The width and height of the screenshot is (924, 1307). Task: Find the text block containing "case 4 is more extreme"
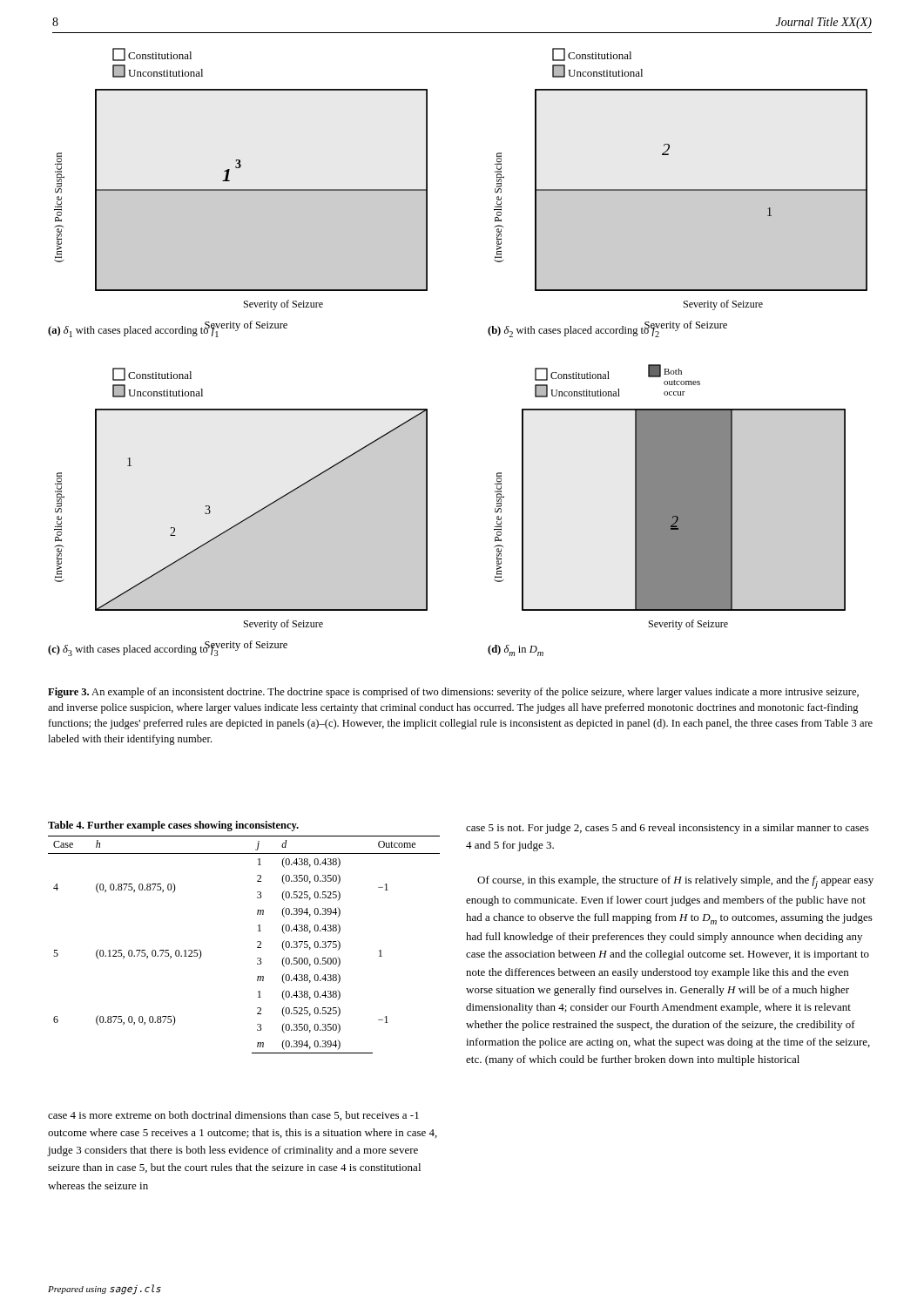[x=243, y=1150]
